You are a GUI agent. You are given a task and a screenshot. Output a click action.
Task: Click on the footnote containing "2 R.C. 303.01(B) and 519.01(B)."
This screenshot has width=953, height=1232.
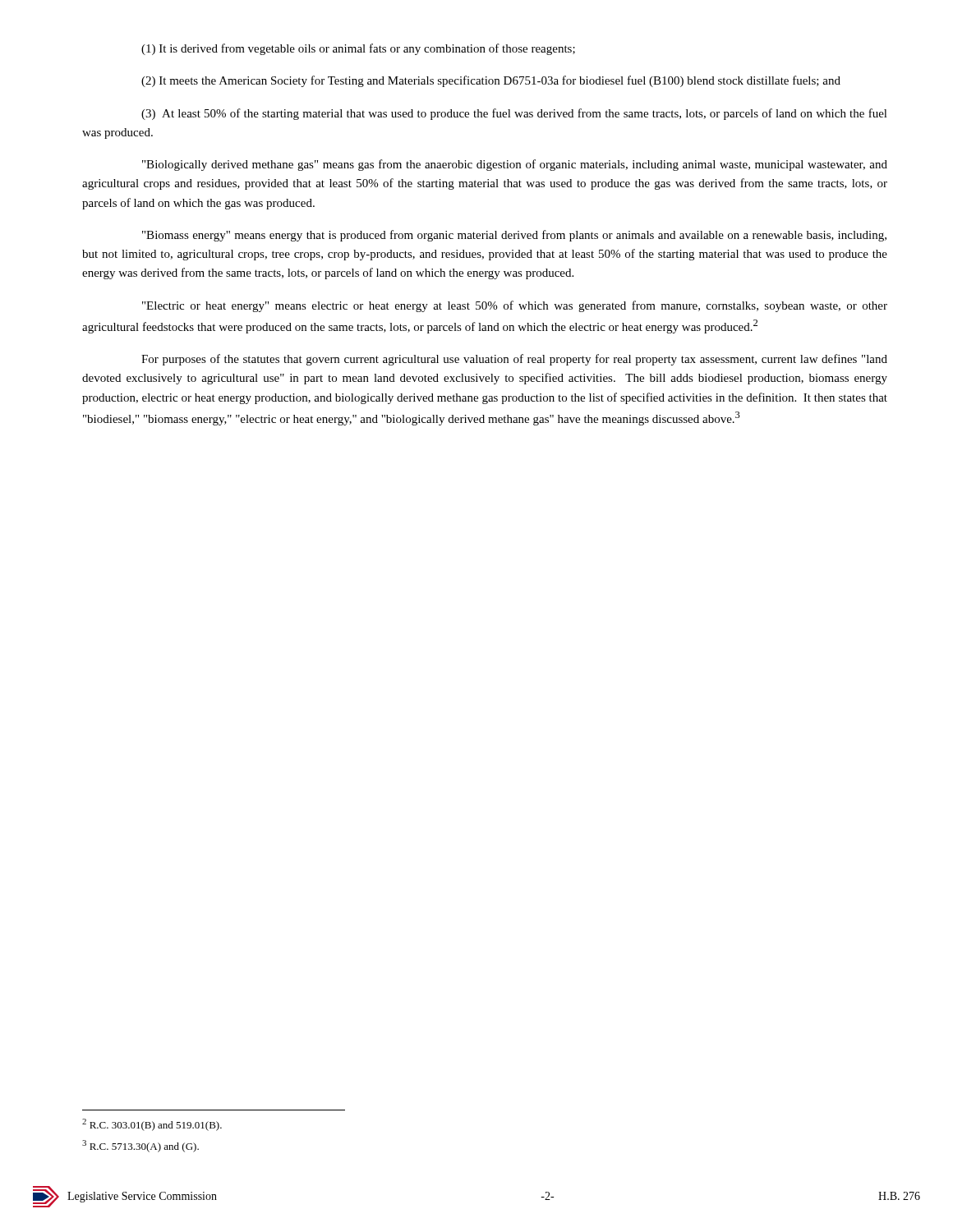[152, 1123]
